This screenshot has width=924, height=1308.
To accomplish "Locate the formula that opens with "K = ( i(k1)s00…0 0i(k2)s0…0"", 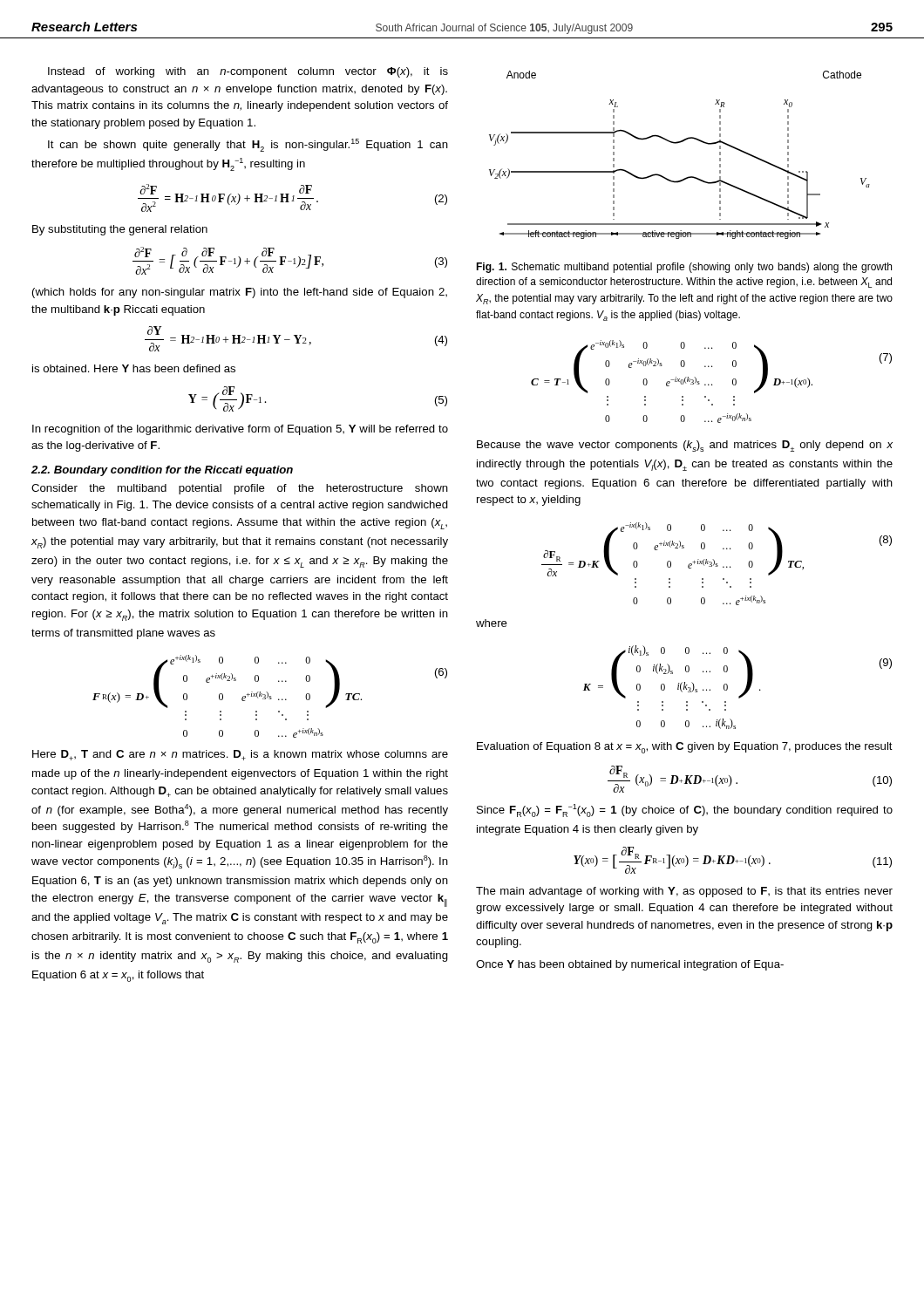I will [684, 686].
